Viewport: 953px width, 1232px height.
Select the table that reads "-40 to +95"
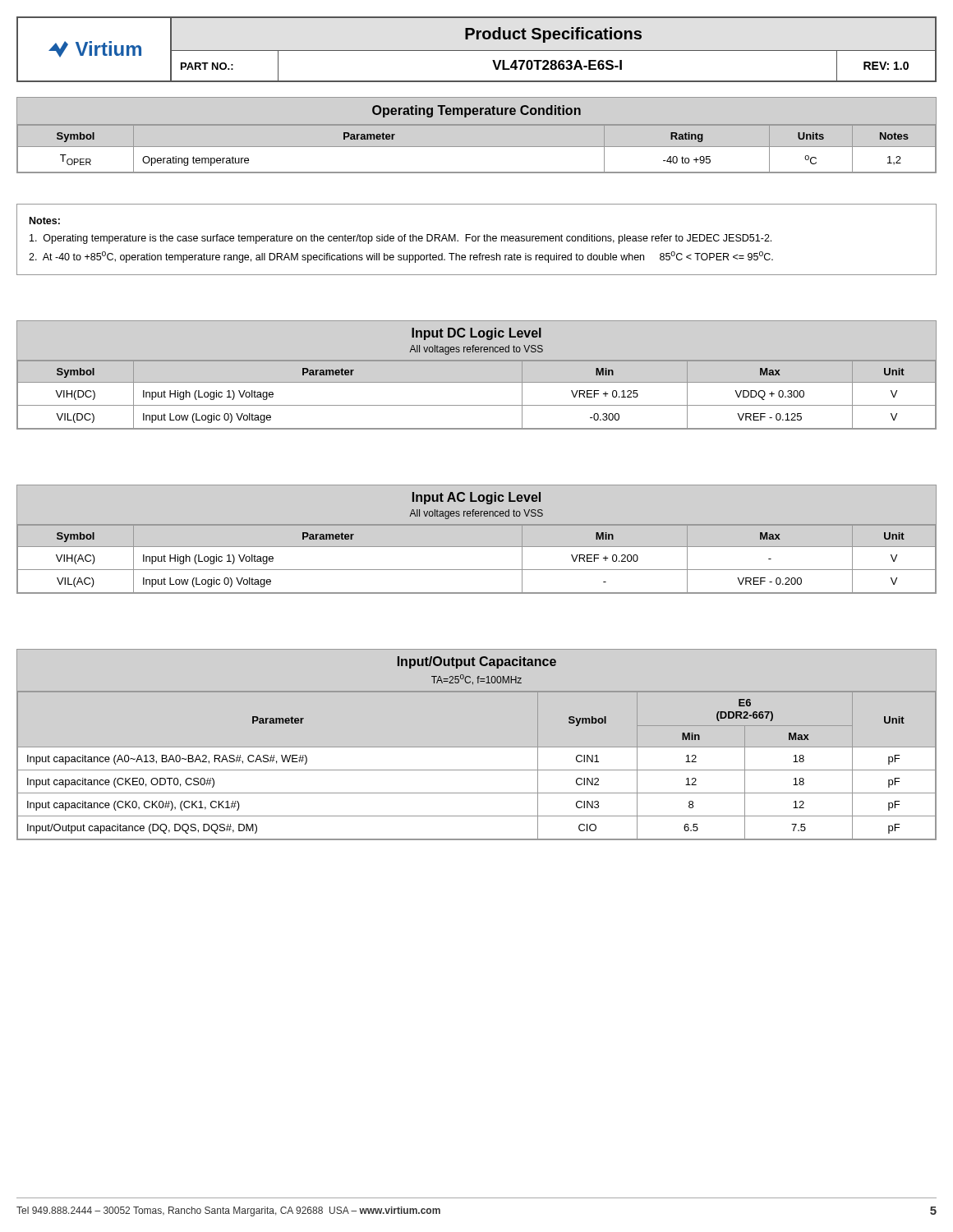pyautogui.click(x=476, y=135)
